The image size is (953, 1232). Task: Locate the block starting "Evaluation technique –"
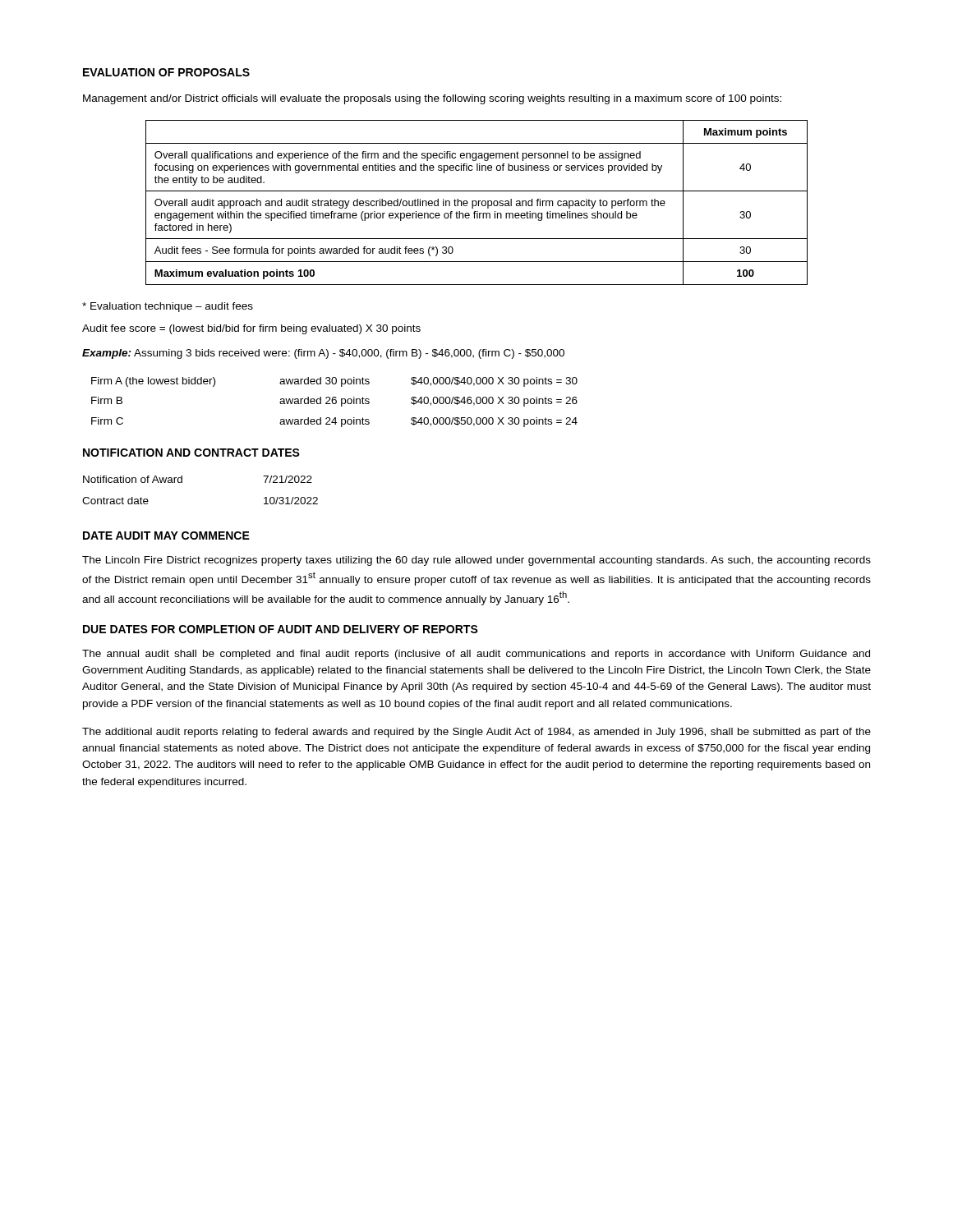[168, 306]
